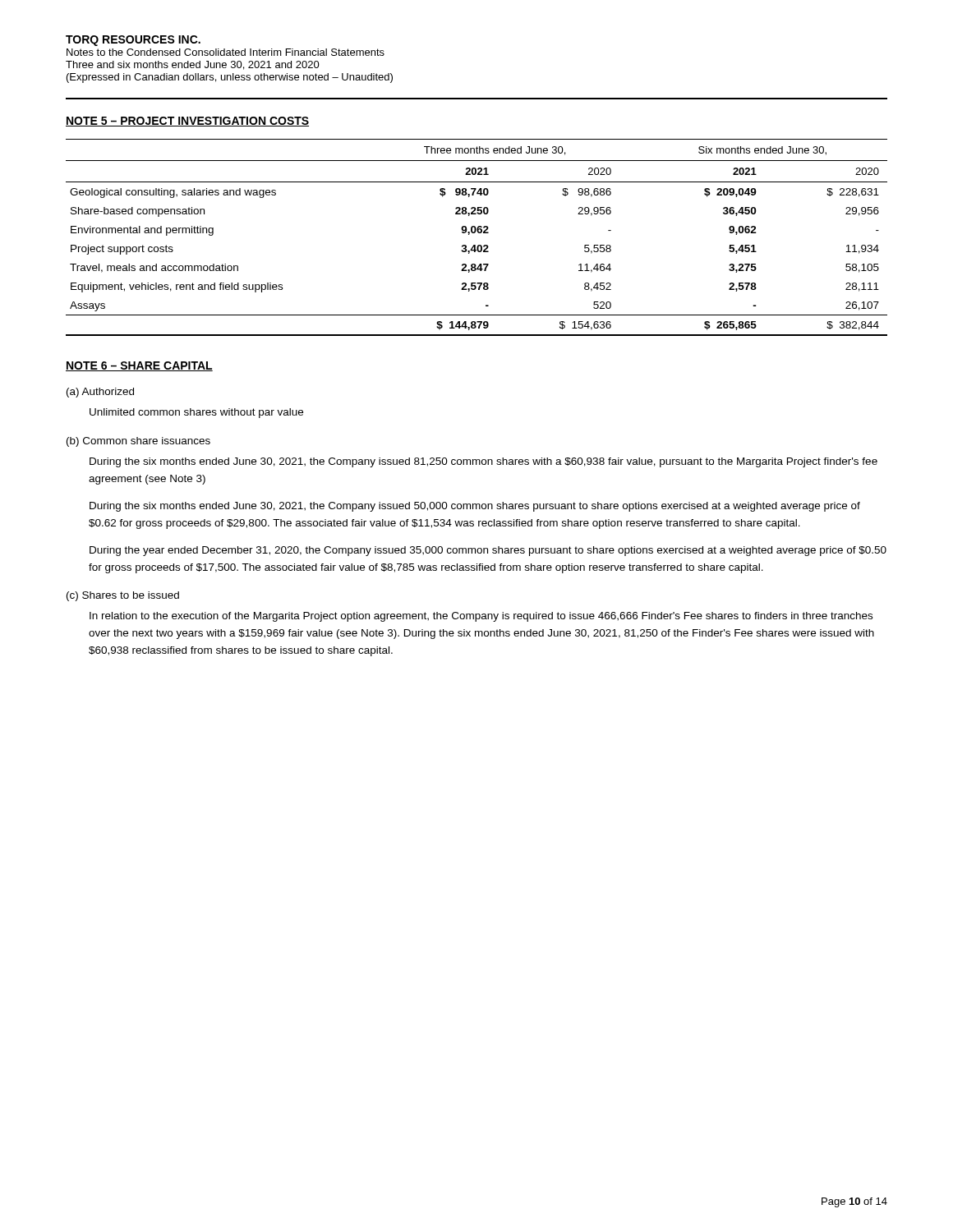
Task: Click on the section header containing "NOTE 5 – PROJECT INVESTIGATION COSTS"
Action: point(187,121)
